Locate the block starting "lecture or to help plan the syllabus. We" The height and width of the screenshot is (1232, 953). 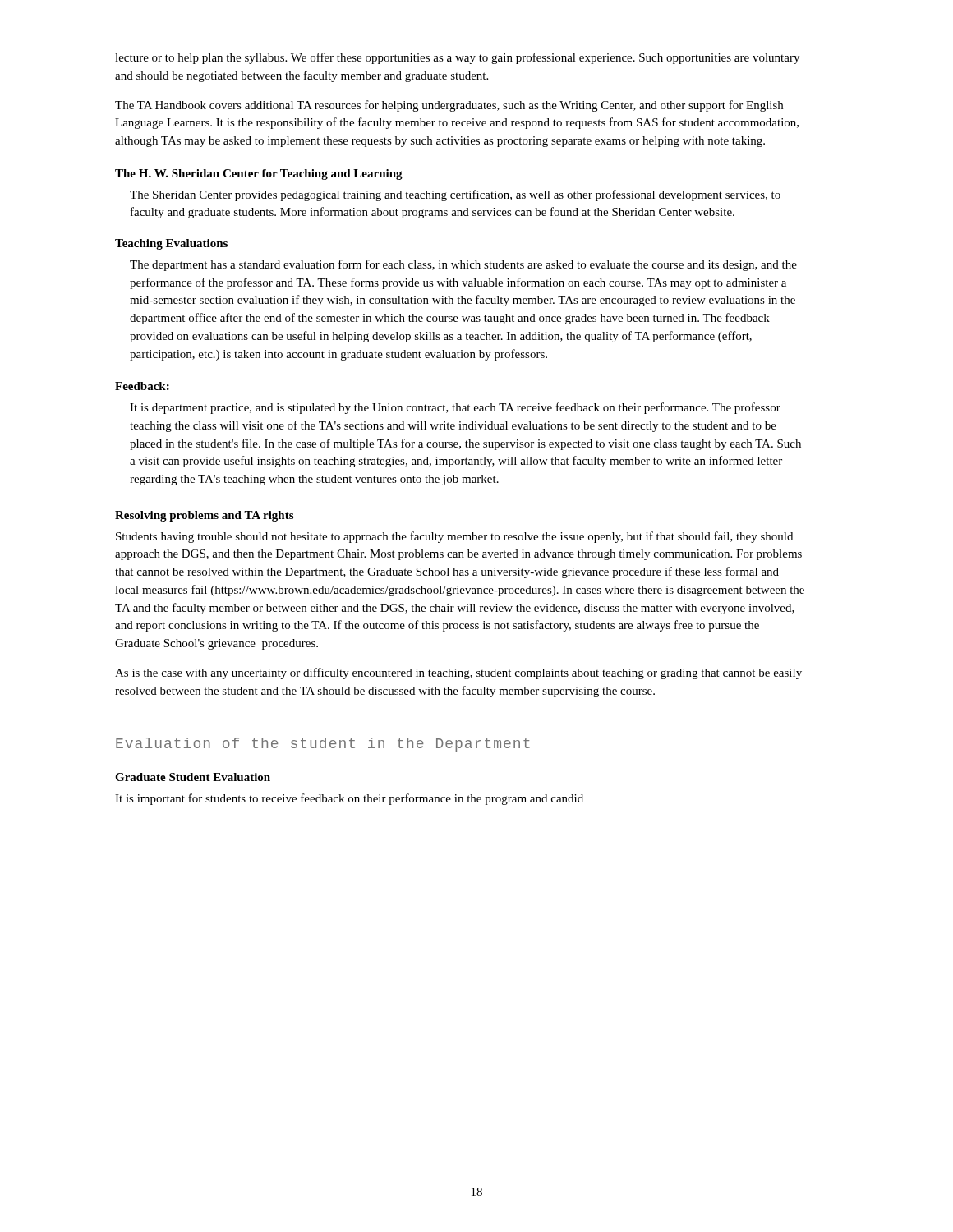[460, 67]
